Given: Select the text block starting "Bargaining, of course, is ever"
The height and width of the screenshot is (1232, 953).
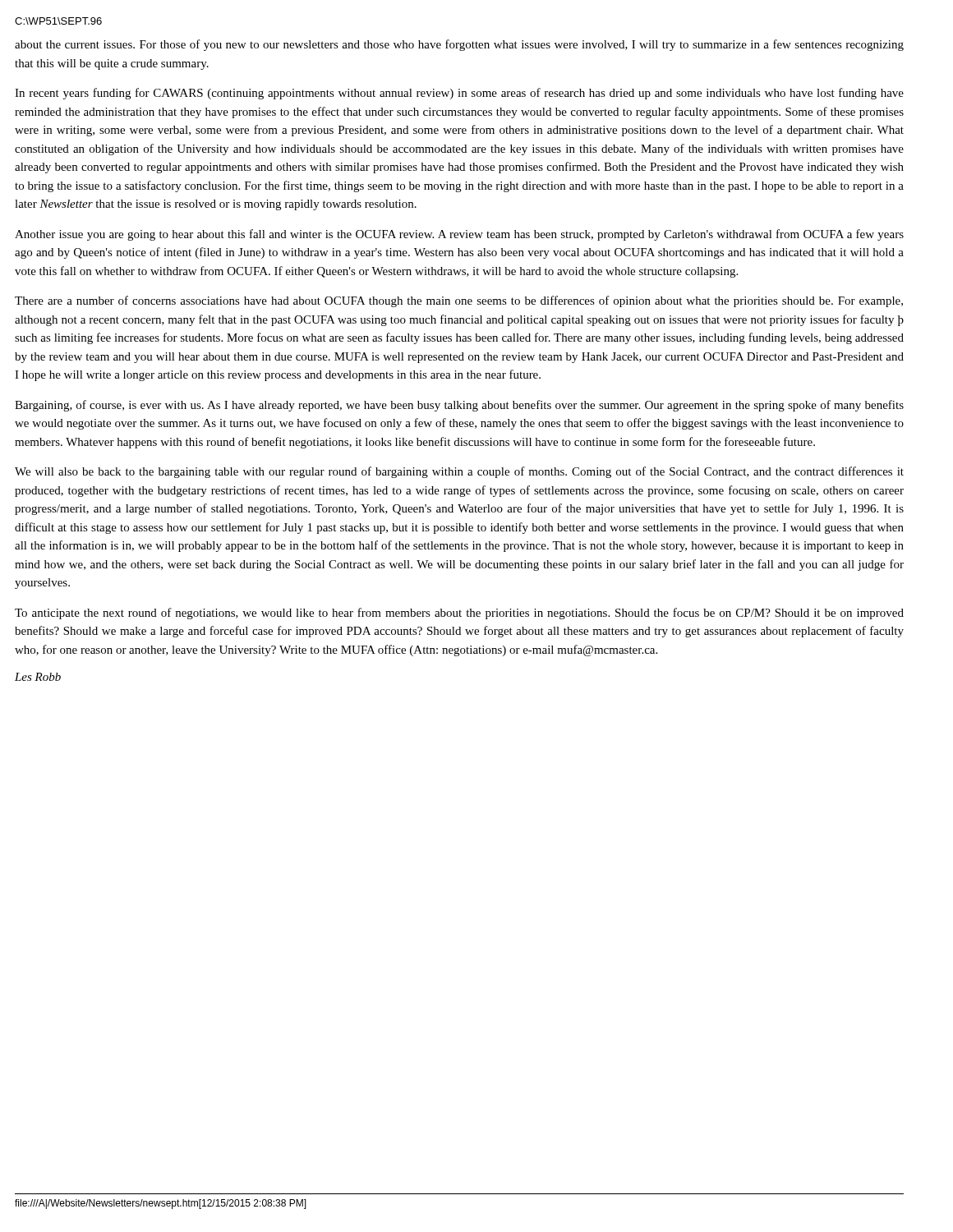Looking at the screenshot, I should [459, 423].
